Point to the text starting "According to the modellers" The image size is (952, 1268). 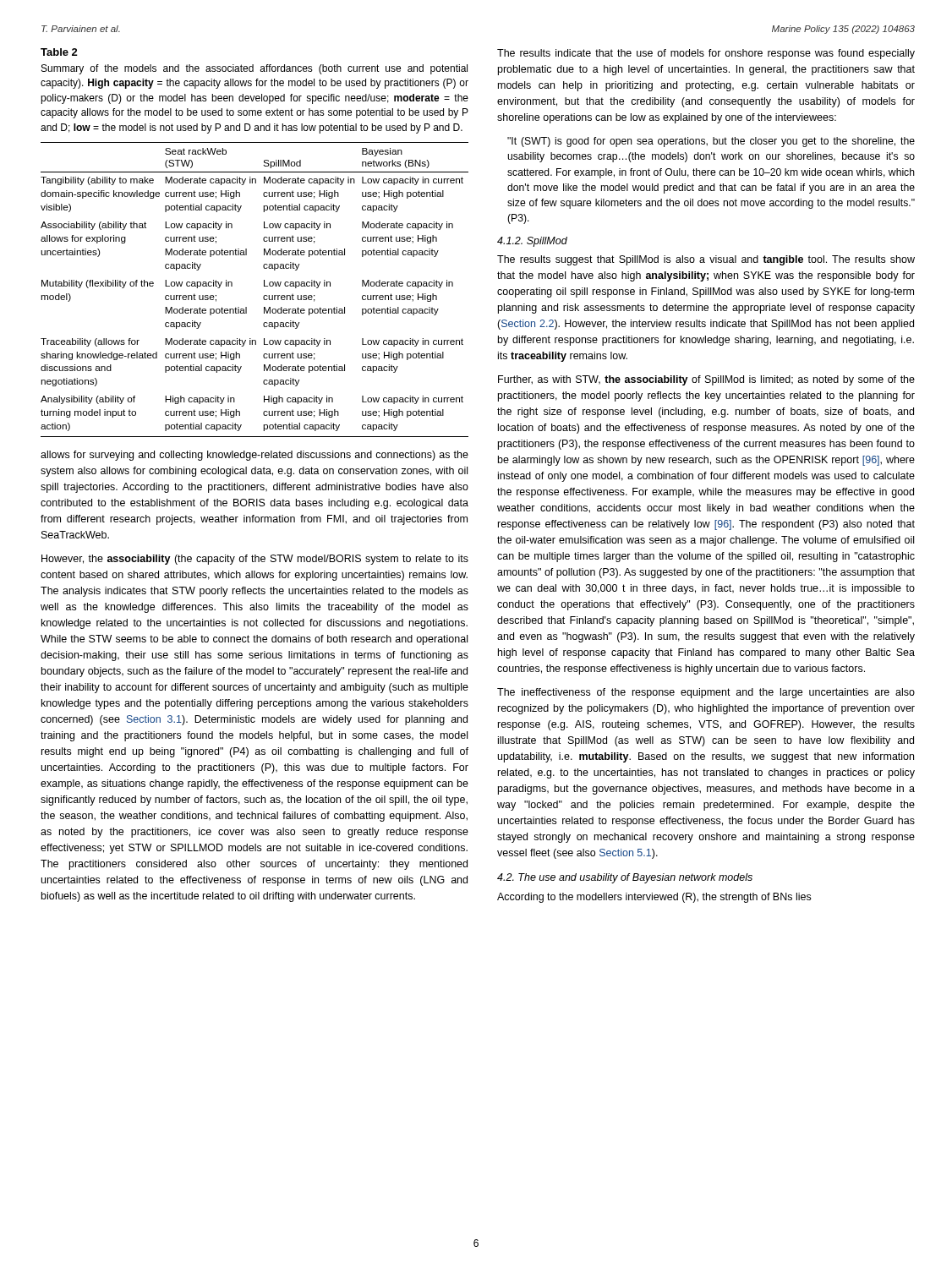pos(654,897)
